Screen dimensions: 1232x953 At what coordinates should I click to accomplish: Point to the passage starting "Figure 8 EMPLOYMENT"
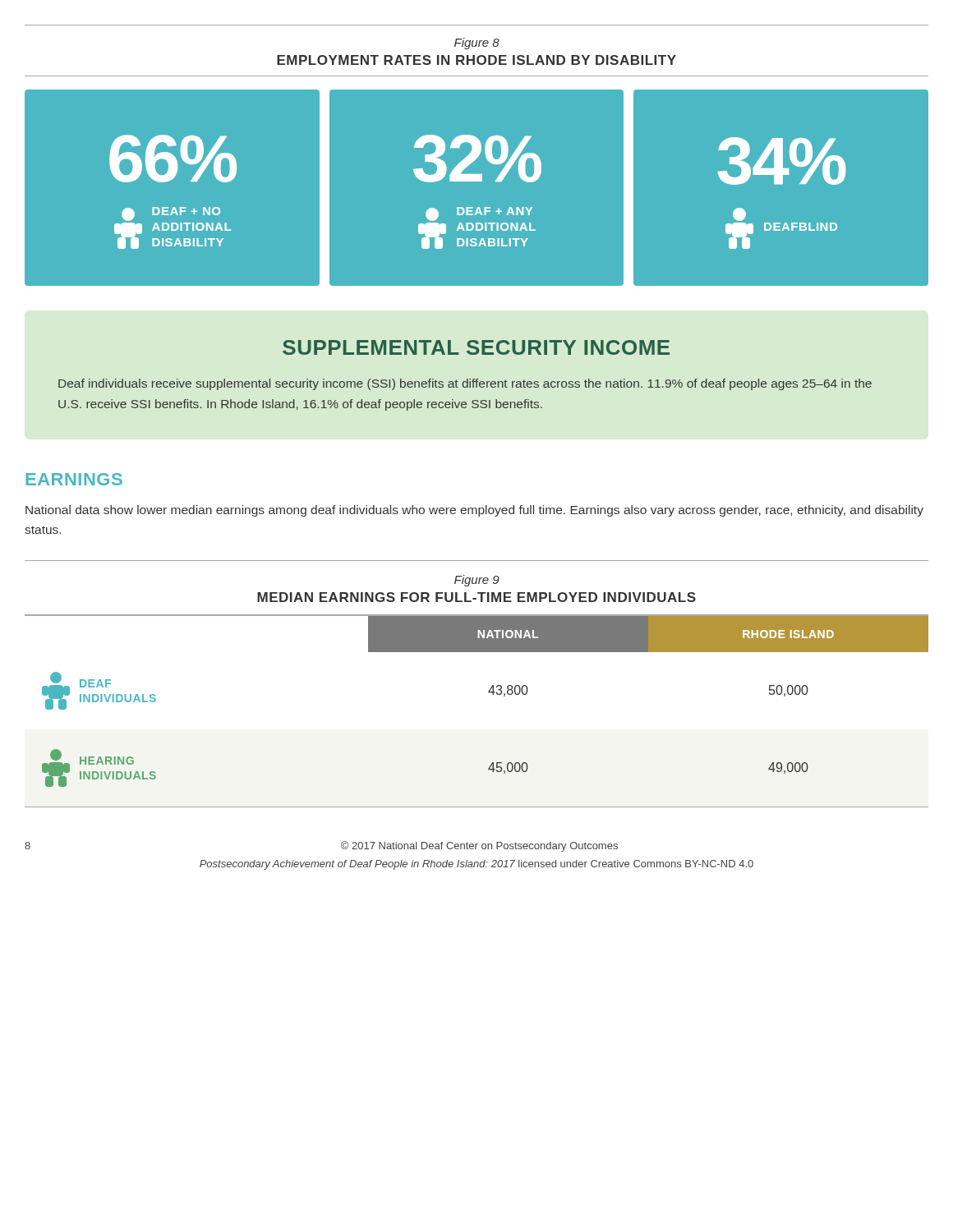[476, 52]
